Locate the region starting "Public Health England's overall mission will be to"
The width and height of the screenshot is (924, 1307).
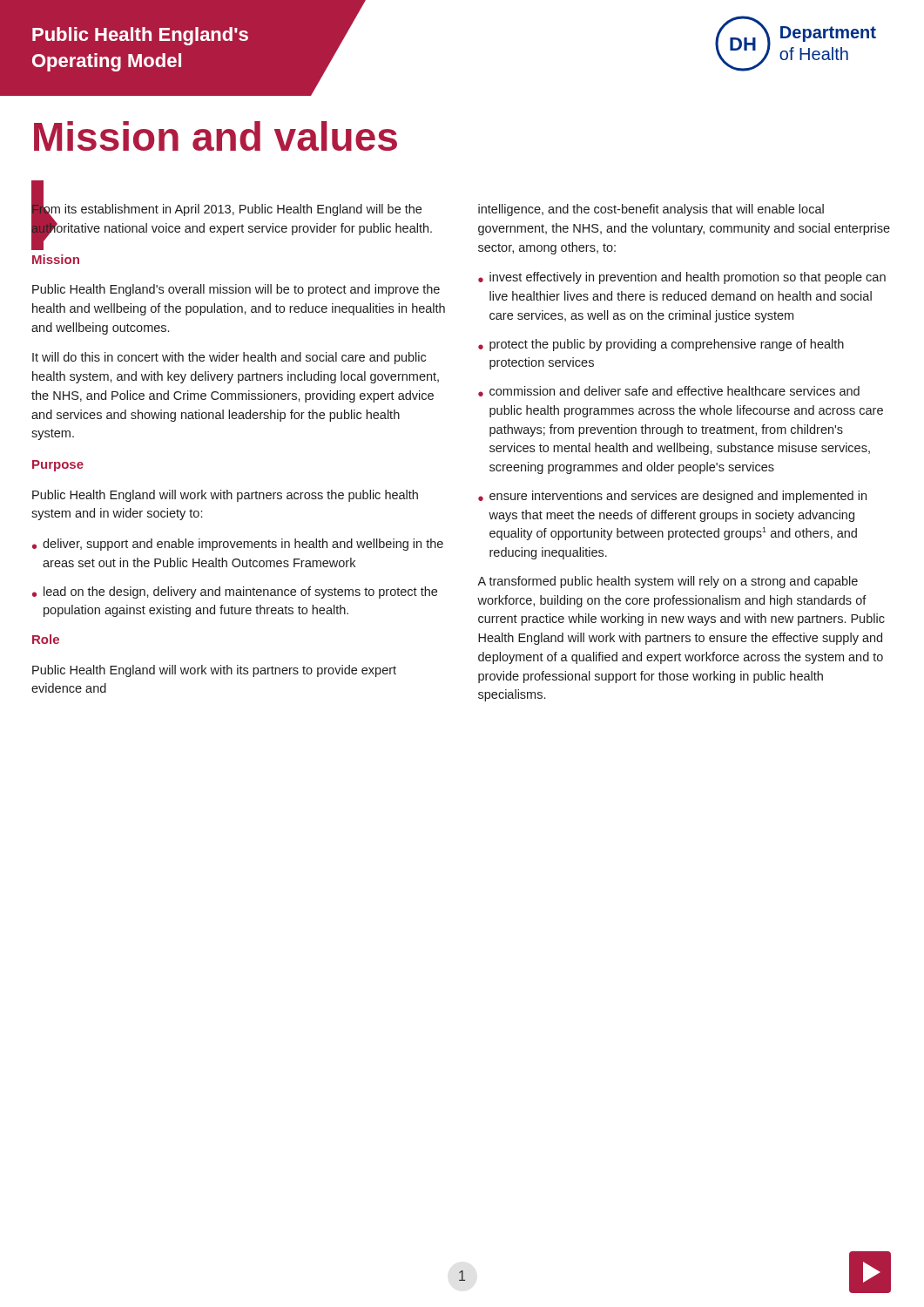point(239,309)
